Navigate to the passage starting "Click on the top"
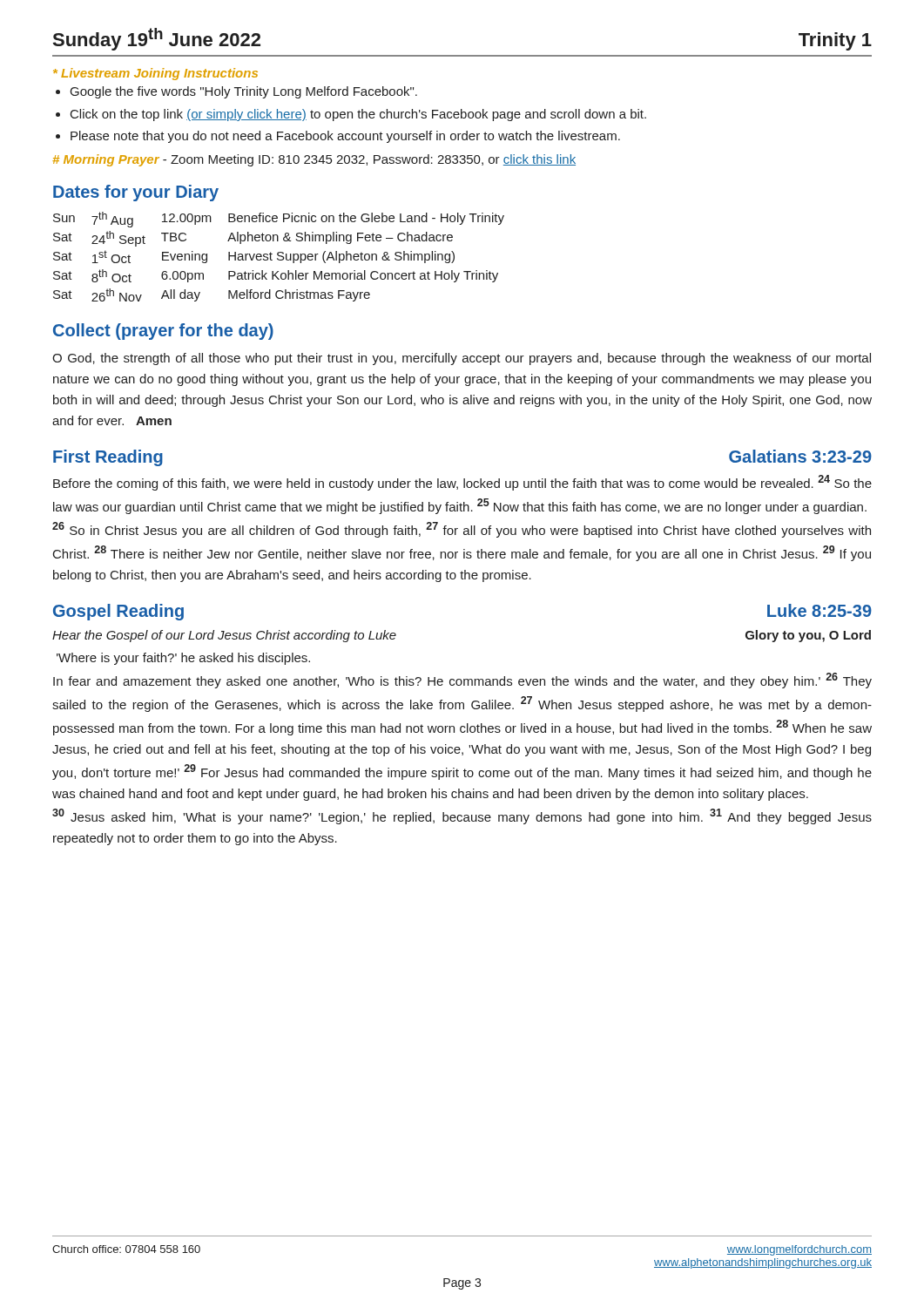The height and width of the screenshot is (1307, 924). pyautogui.click(x=358, y=114)
